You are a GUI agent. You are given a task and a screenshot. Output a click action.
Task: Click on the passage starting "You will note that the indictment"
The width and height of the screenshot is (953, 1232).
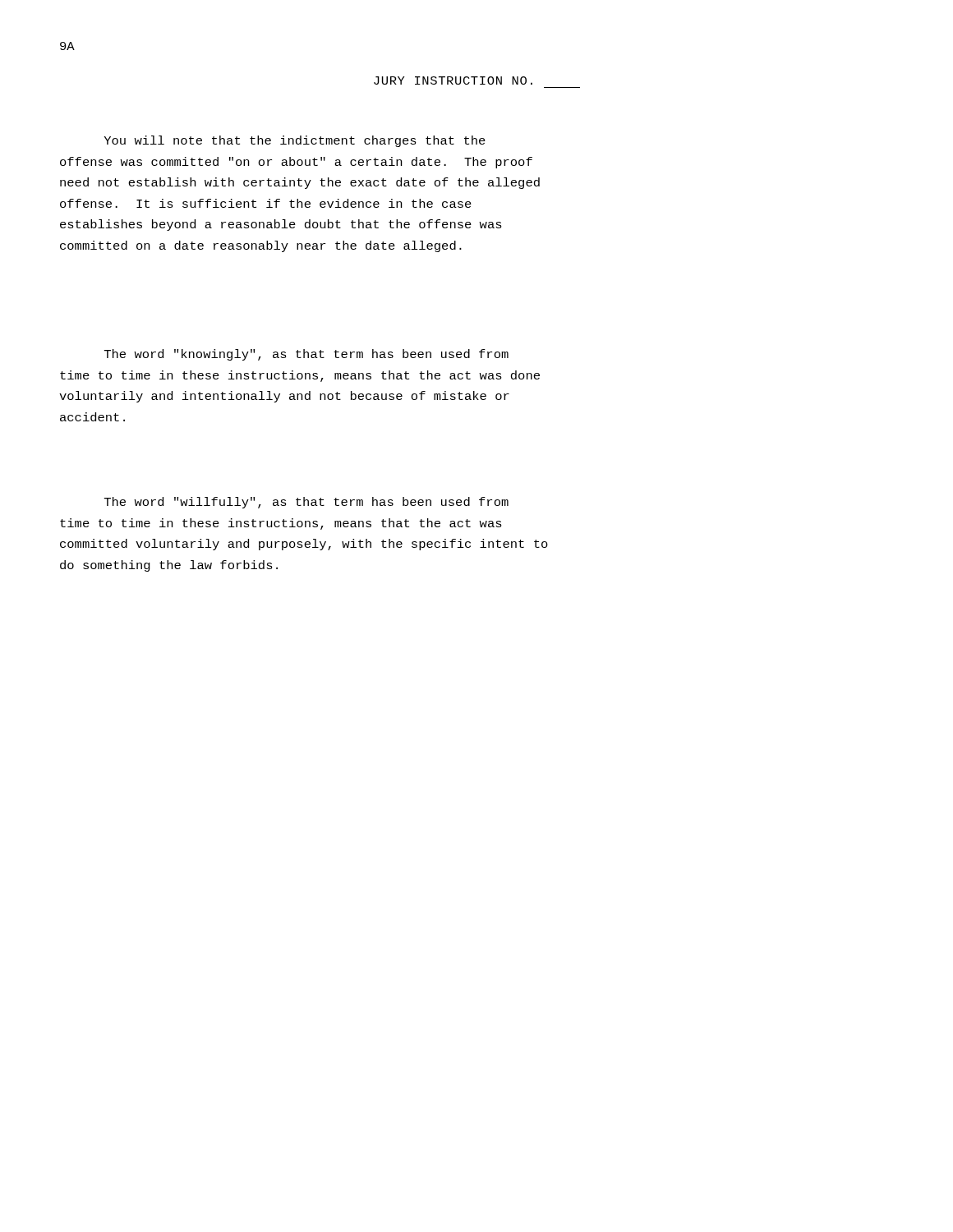point(476,193)
